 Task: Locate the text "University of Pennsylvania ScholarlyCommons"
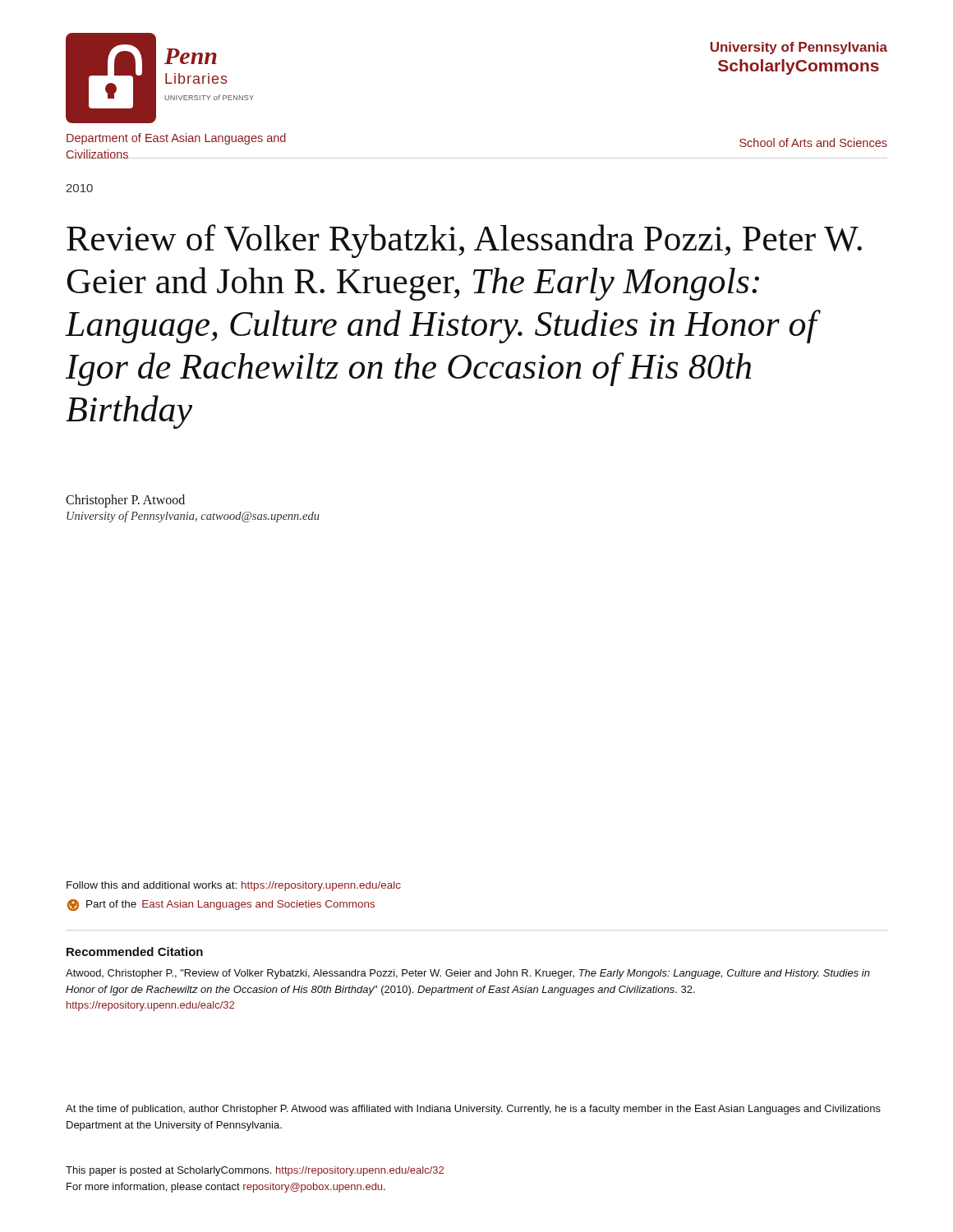[798, 57]
